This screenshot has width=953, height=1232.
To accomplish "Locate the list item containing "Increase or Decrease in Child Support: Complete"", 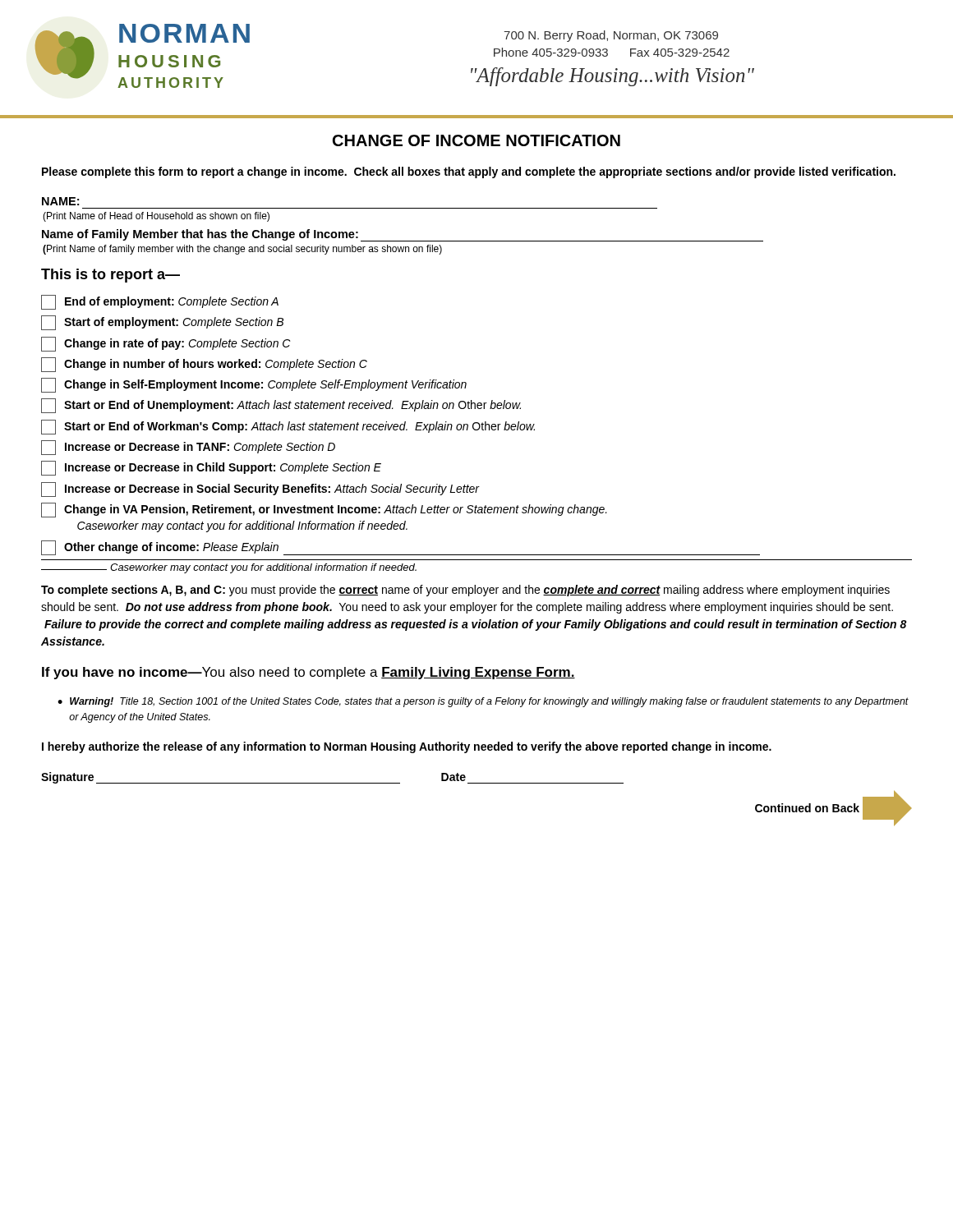I will coord(211,468).
